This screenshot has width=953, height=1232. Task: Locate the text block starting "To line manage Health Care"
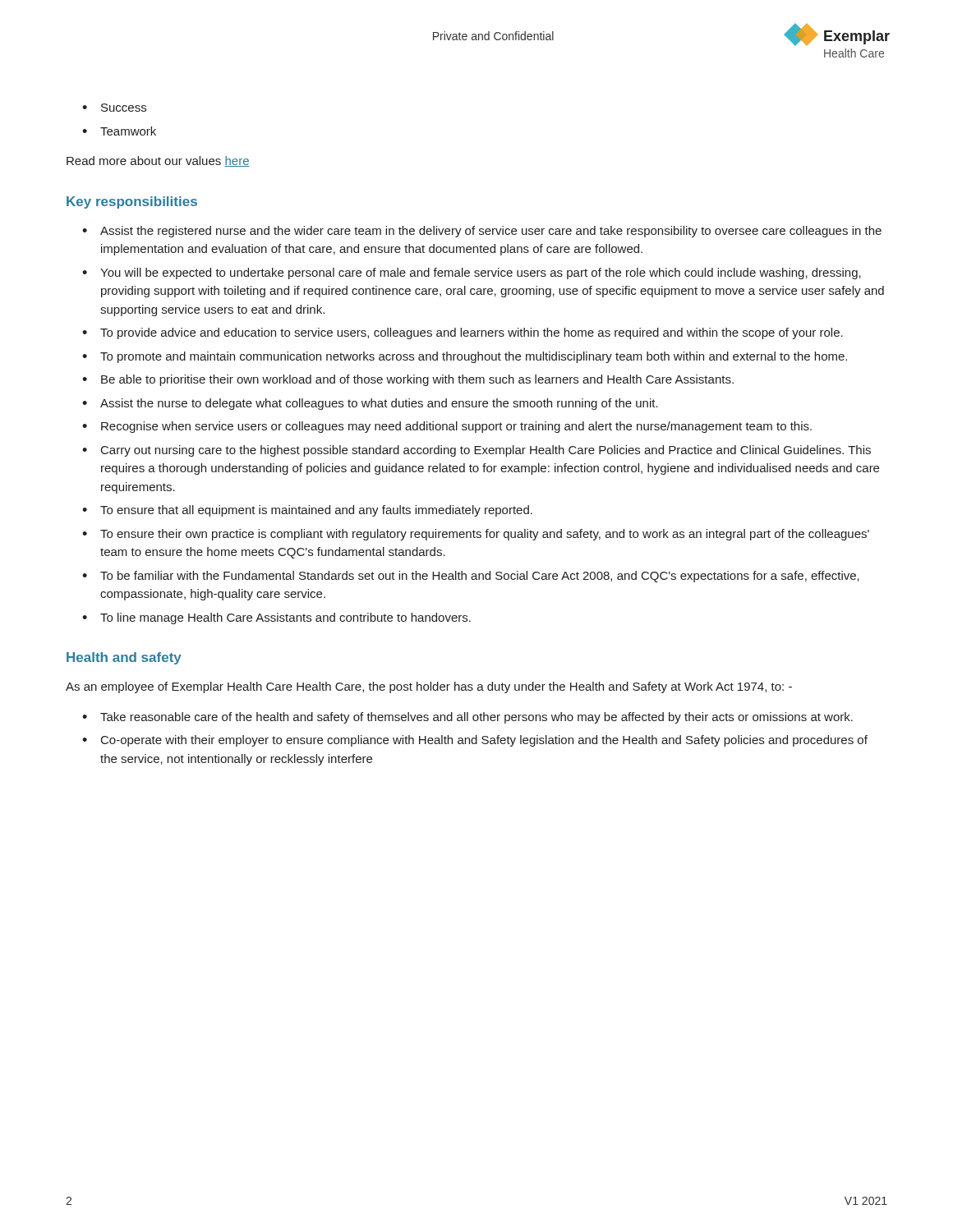tap(286, 617)
